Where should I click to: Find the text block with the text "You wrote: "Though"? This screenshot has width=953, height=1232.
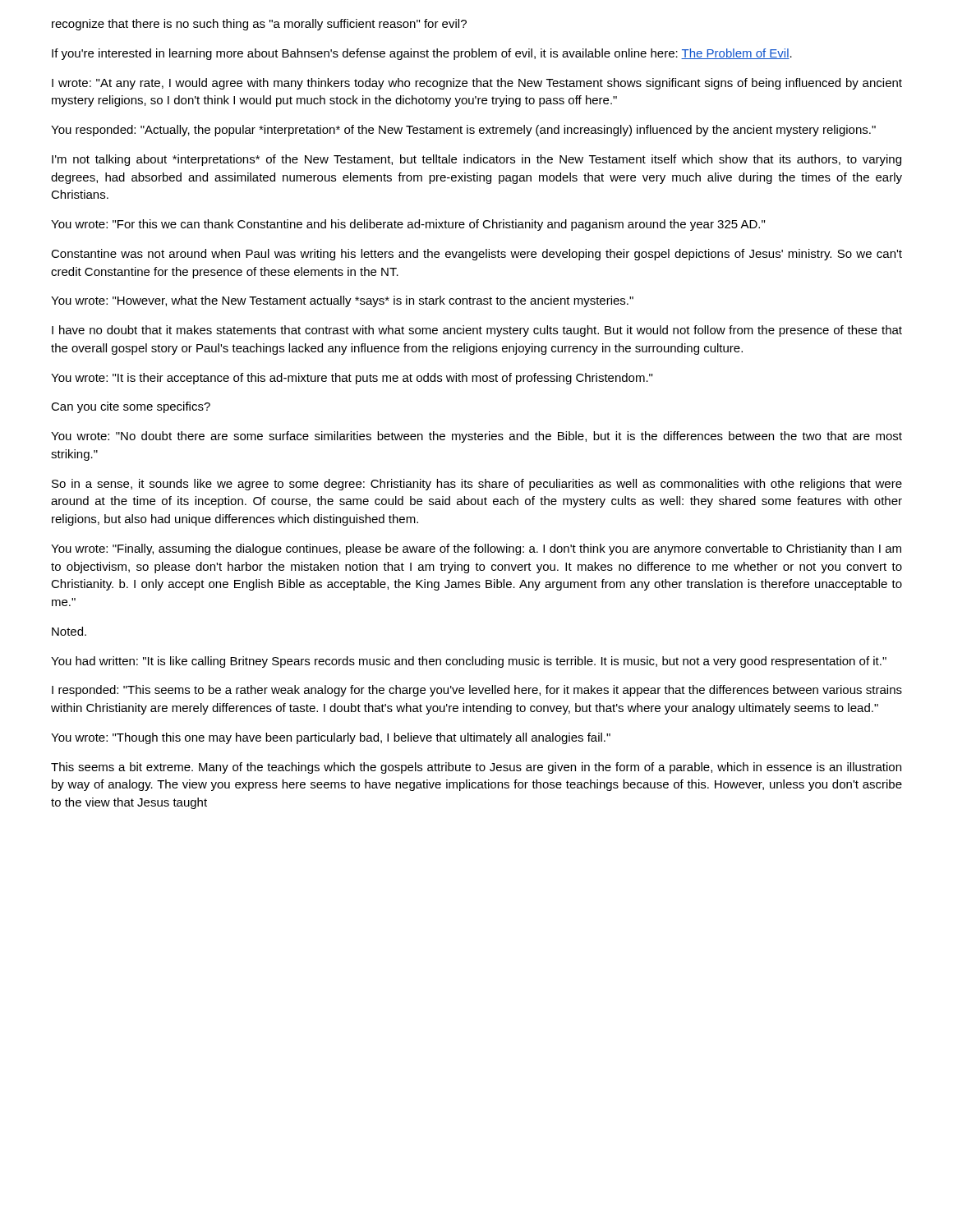point(331,737)
